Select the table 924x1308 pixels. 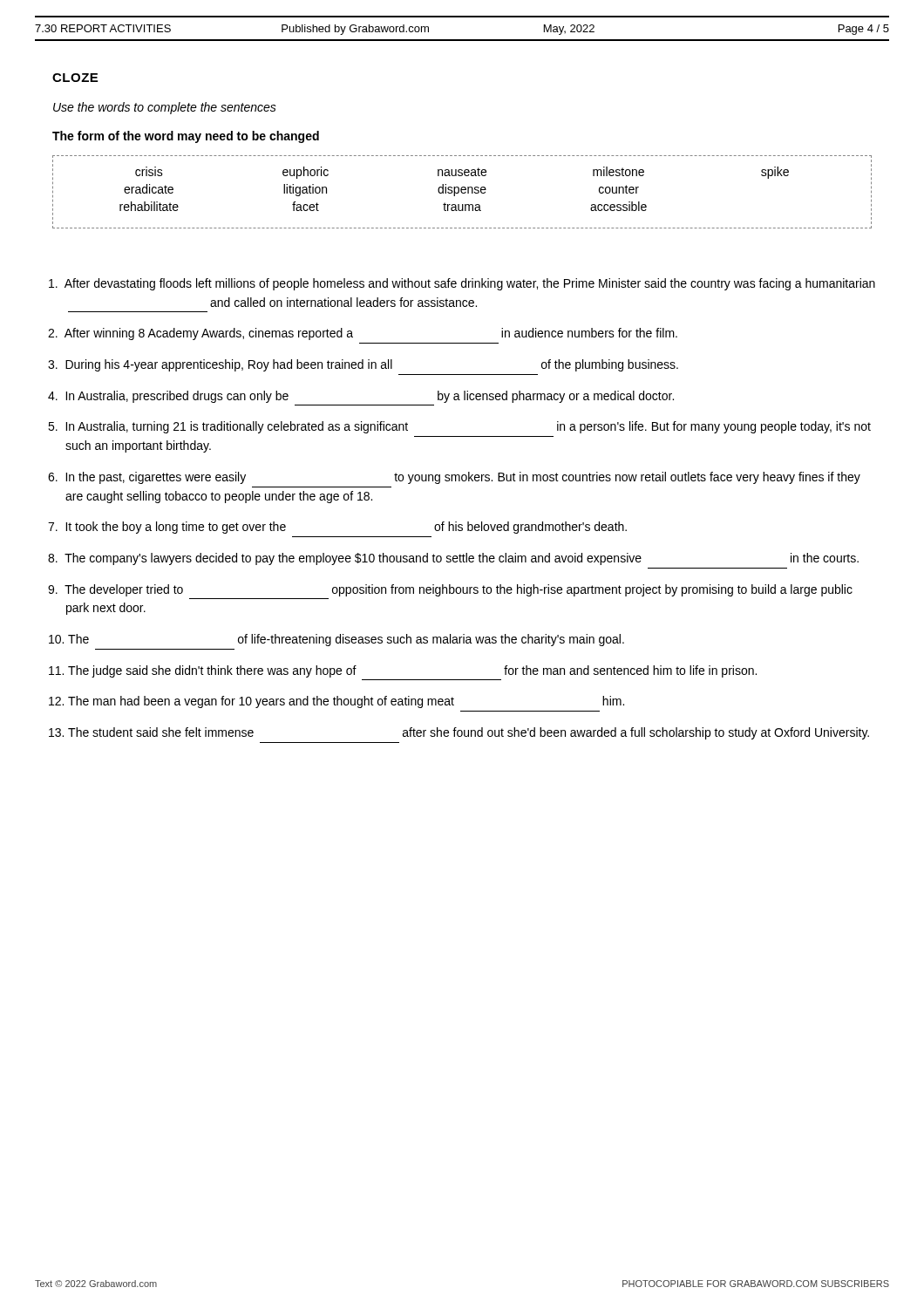pos(462,192)
